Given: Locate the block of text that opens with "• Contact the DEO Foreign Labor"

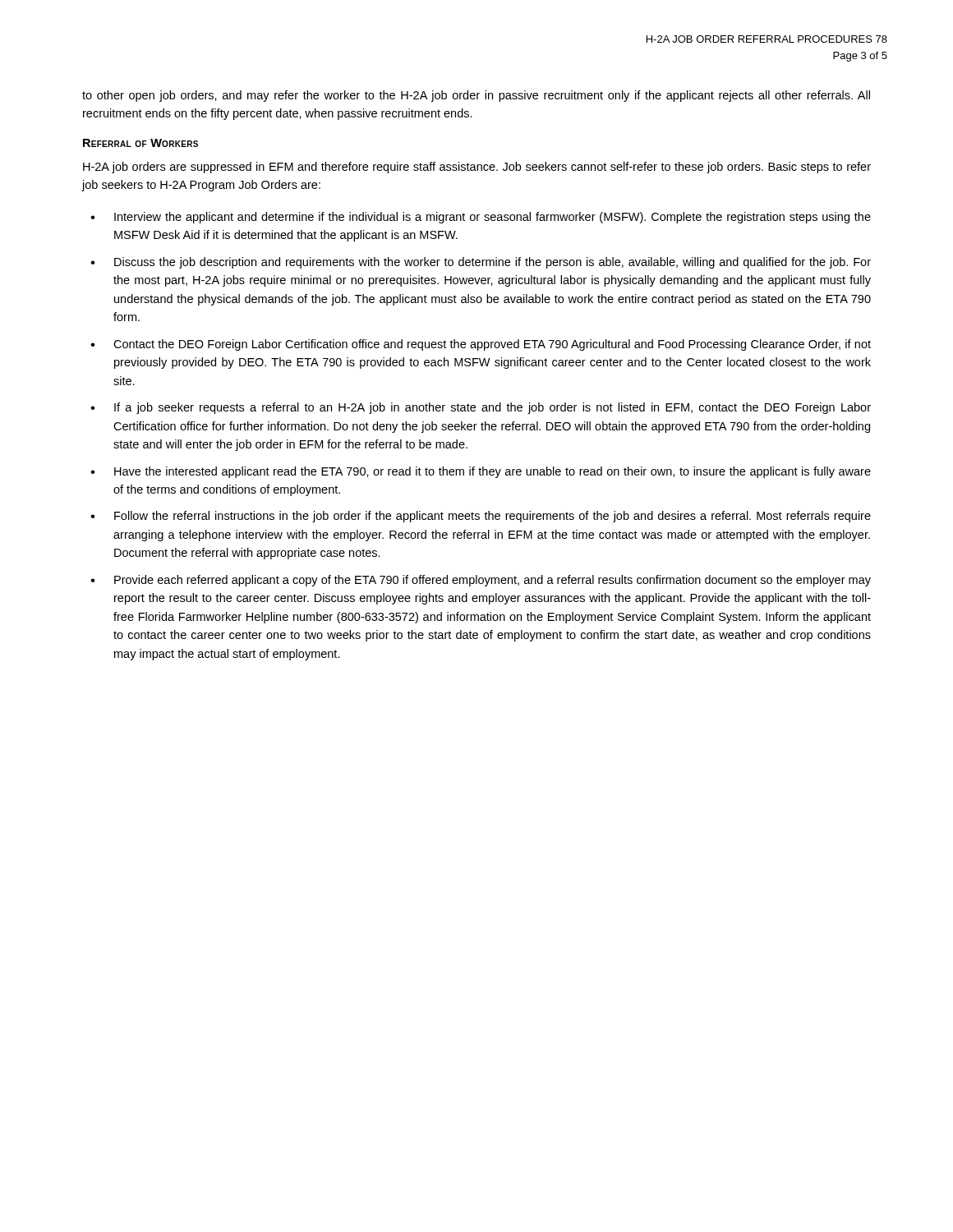Looking at the screenshot, I should click(476, 363).
